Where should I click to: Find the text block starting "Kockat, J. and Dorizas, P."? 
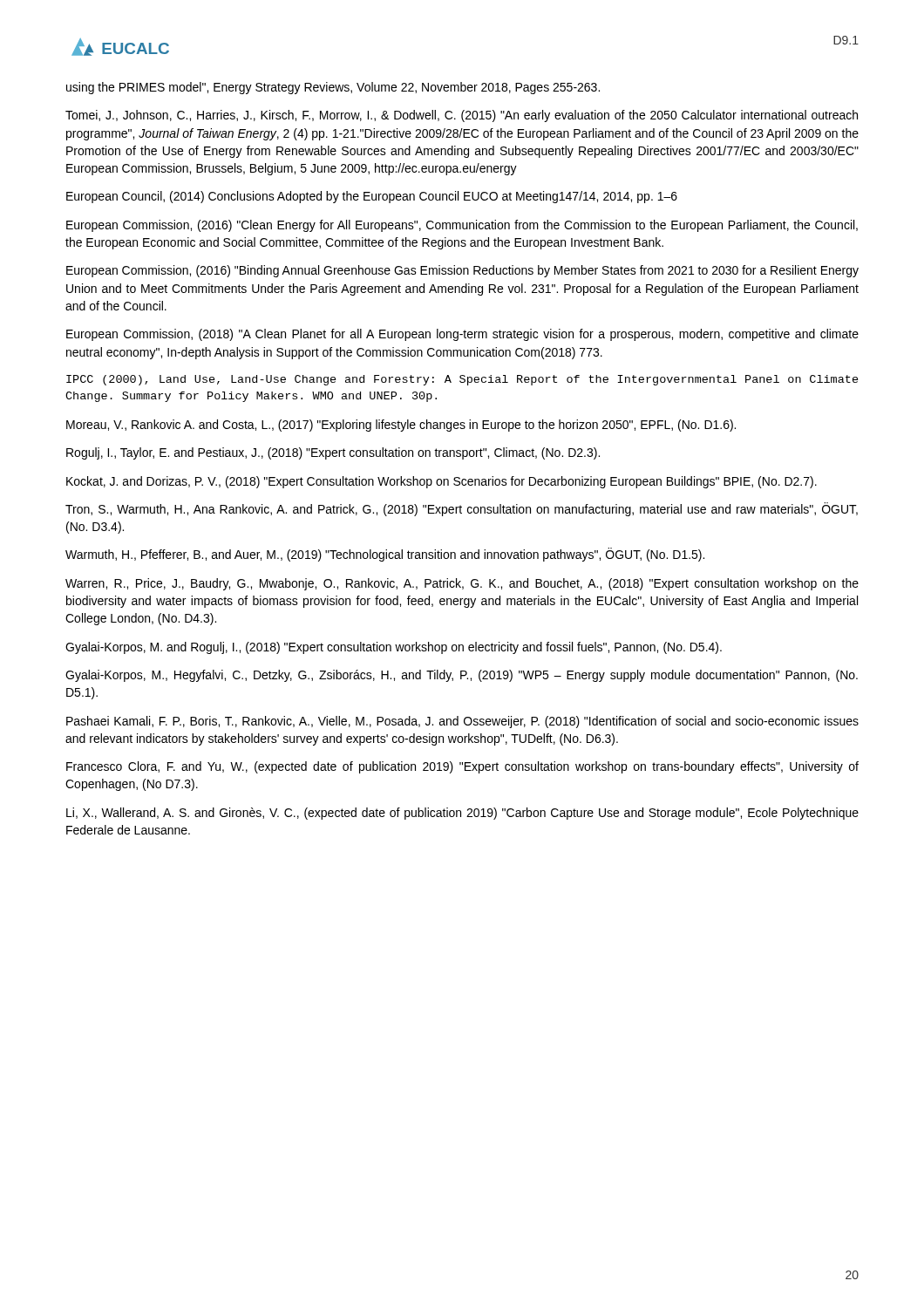click(x=441, y=481)
